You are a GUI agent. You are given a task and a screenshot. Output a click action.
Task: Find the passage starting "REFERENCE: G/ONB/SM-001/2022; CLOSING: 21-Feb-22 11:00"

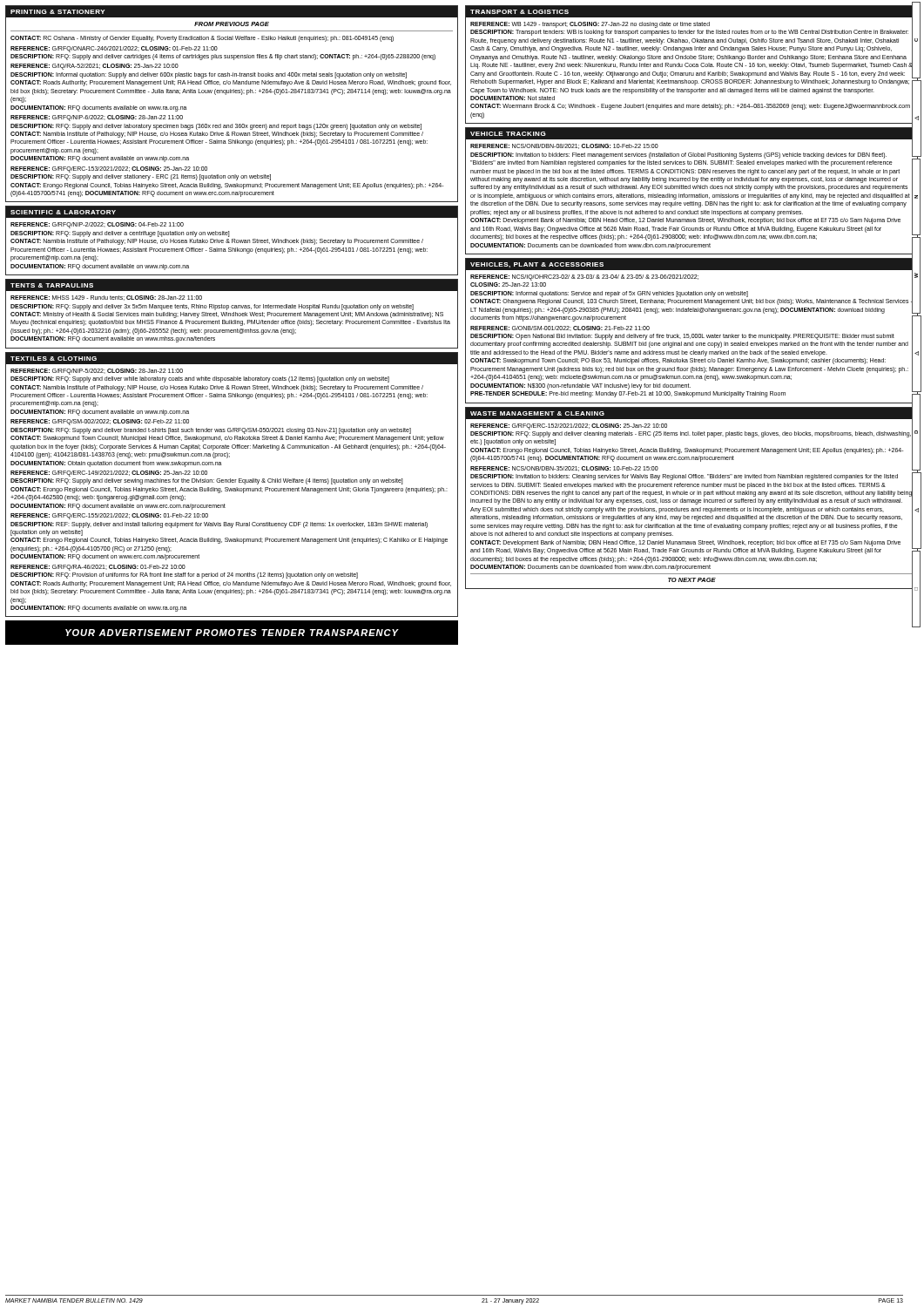click(691, 361)
